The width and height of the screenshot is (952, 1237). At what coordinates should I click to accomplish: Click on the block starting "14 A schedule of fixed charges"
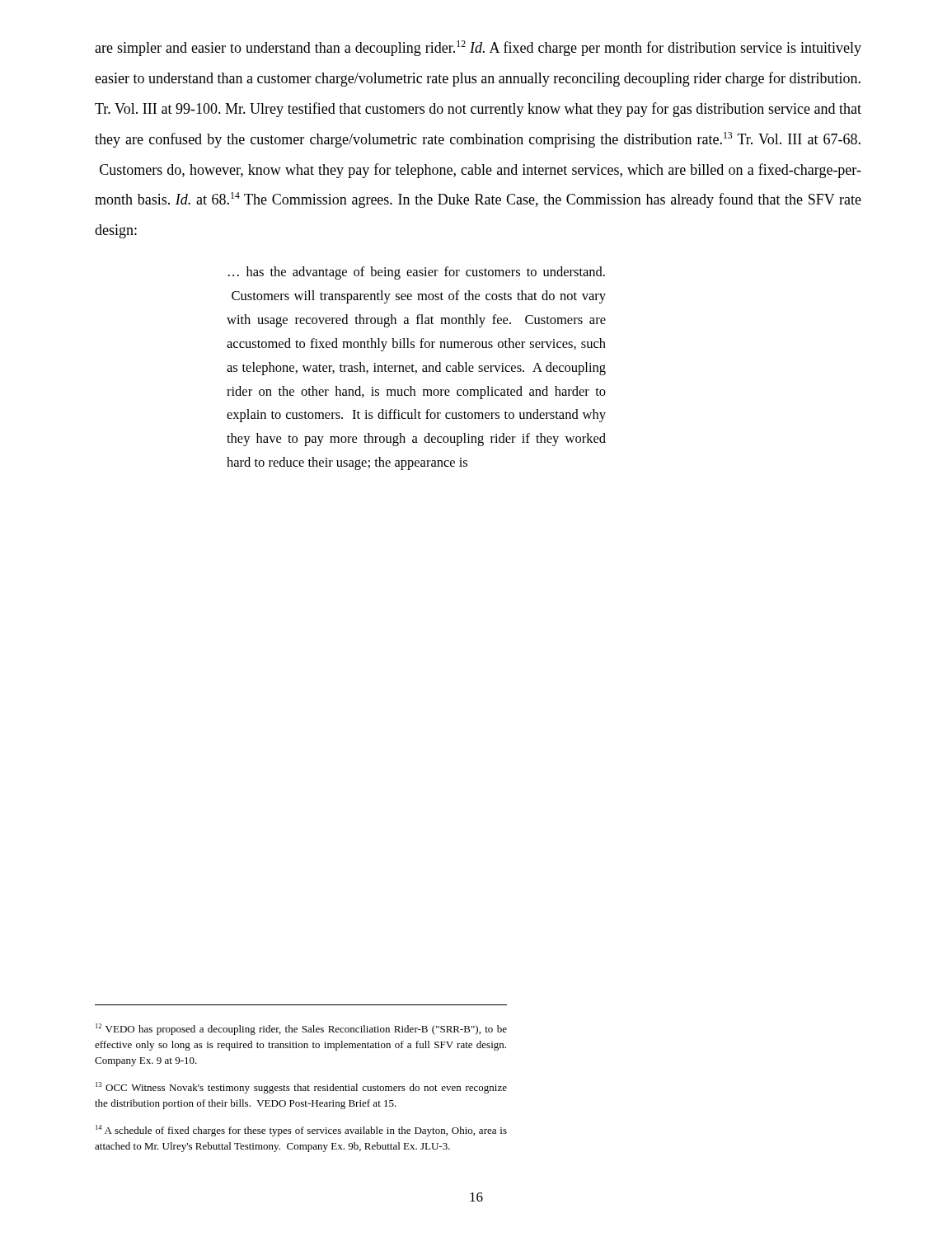[x=301, y=1138]
